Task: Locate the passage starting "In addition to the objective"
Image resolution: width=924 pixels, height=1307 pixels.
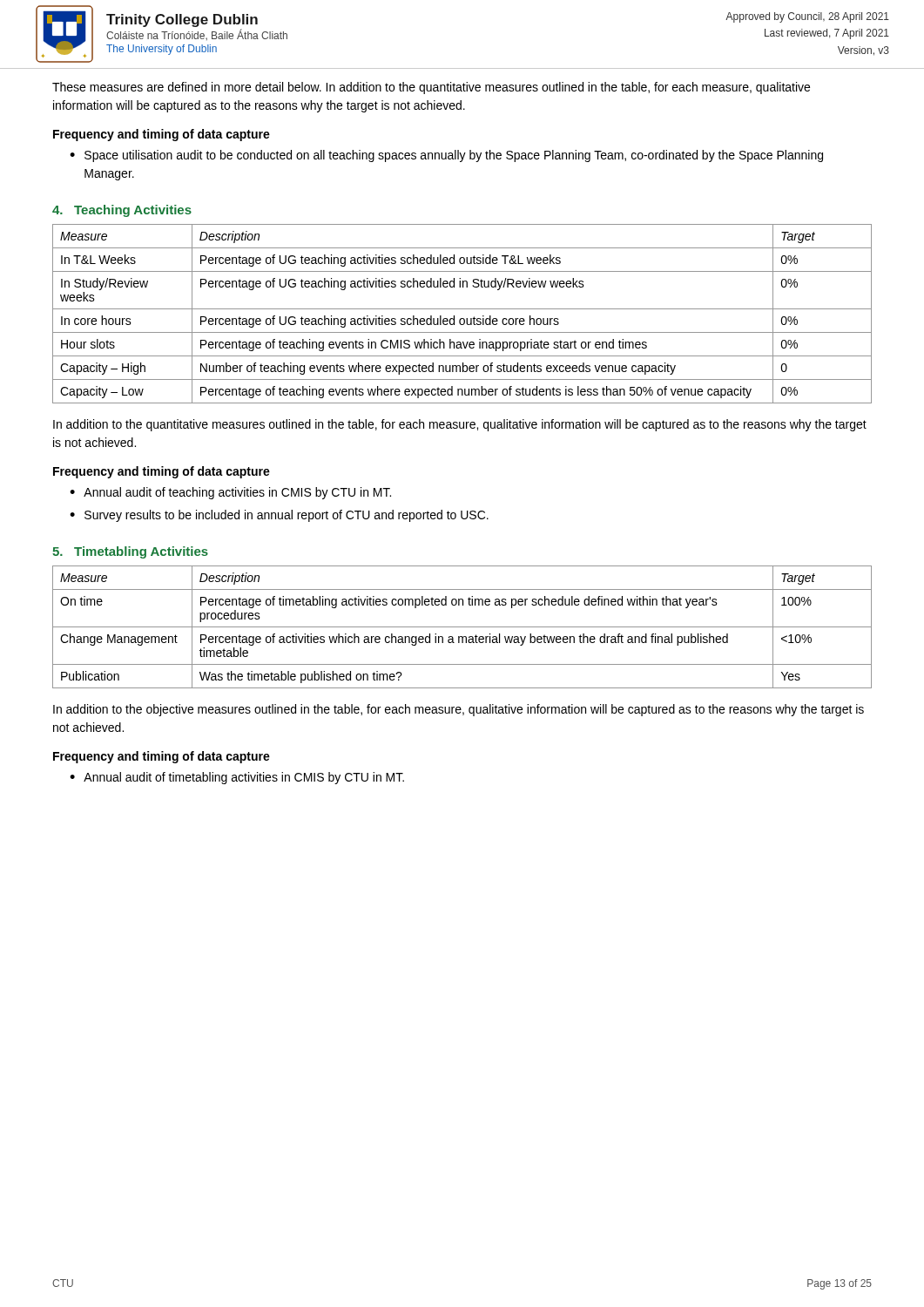Action: [x=458, y=719]
